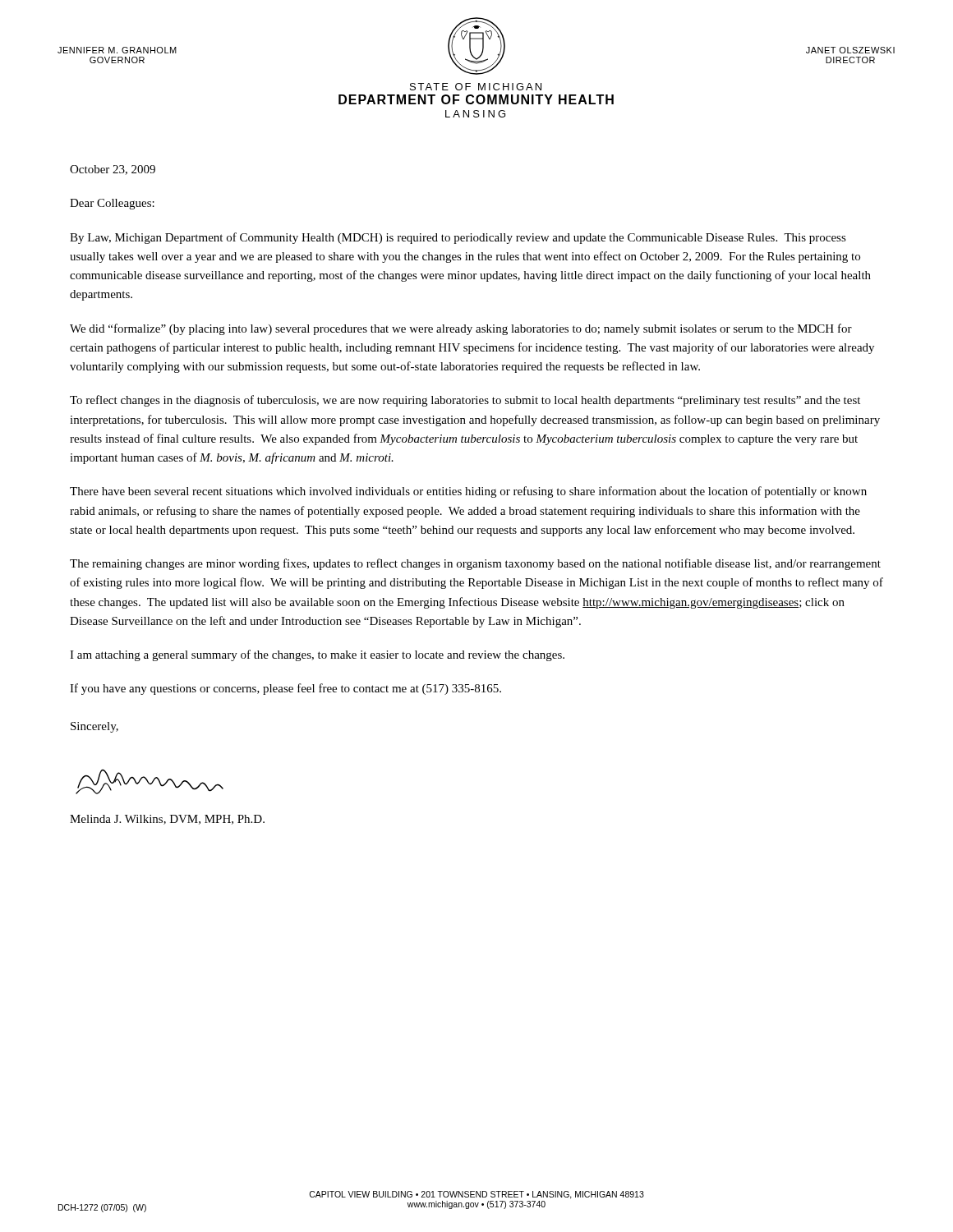Locate the text starting "October 23, 2009"

click(113, 170)
